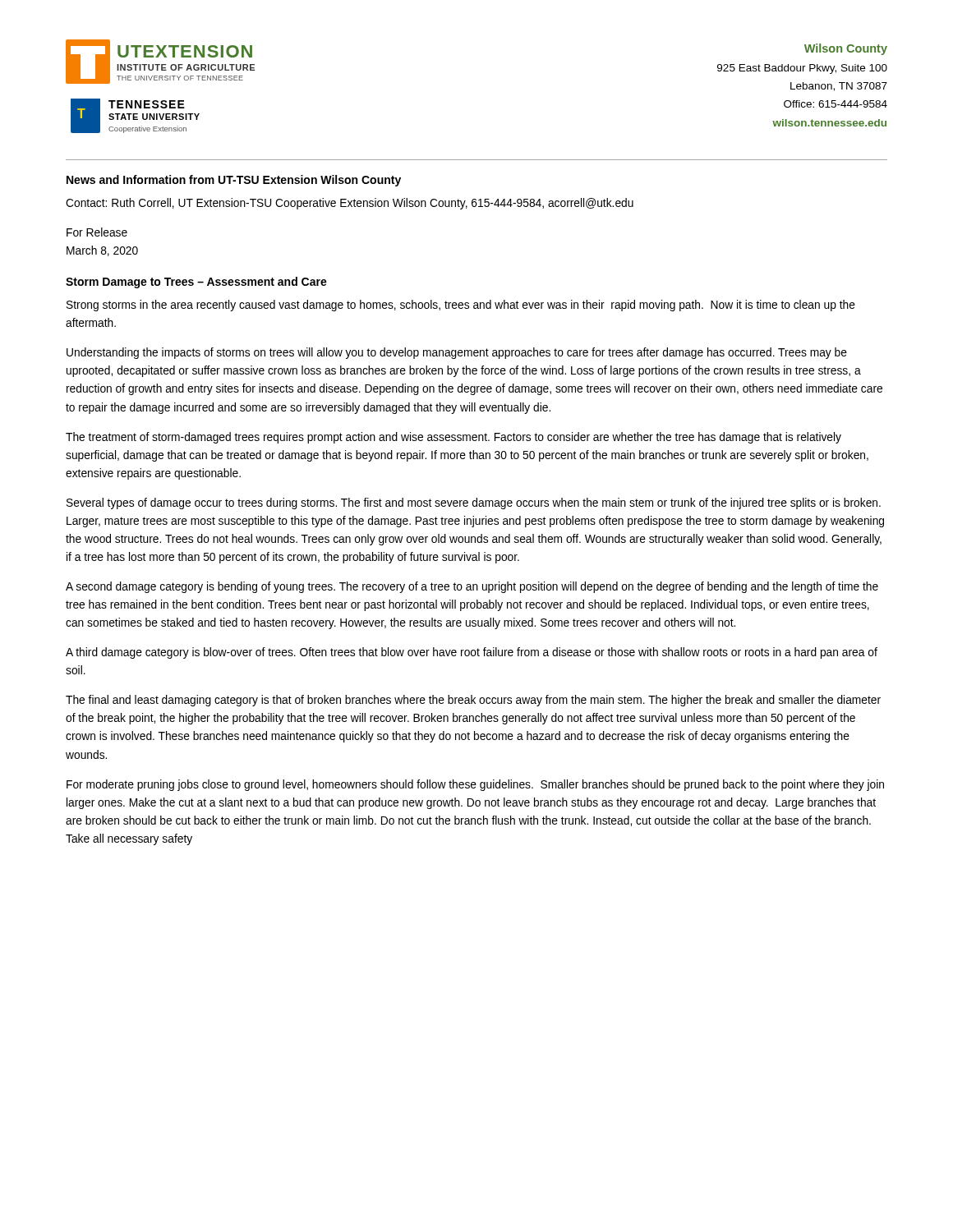
Task: Select the text block that says "Understanding the impacts of storms on trees will"
Action: click(474, 380)
